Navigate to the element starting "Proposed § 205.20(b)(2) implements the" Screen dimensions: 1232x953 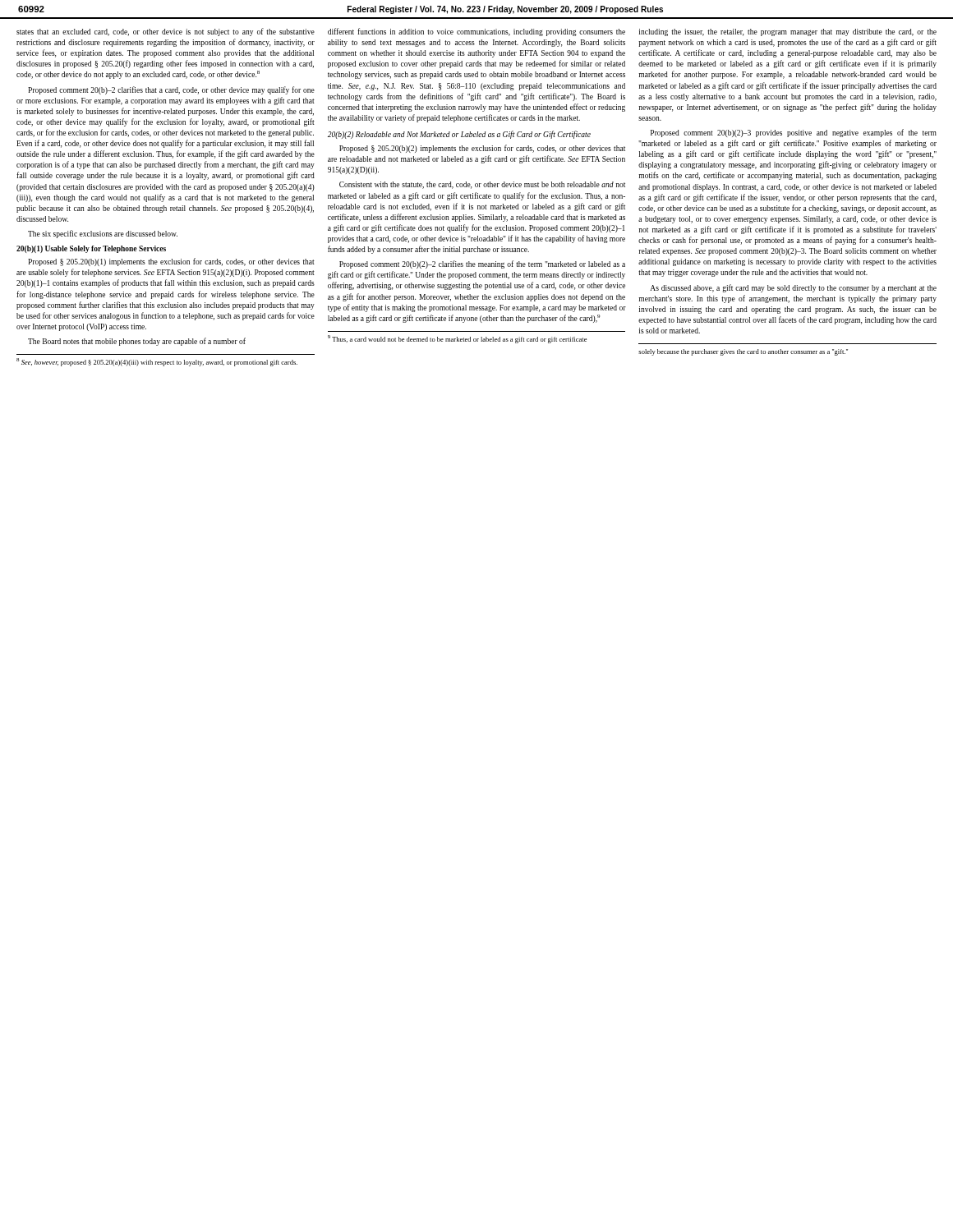tap(476, 160)
